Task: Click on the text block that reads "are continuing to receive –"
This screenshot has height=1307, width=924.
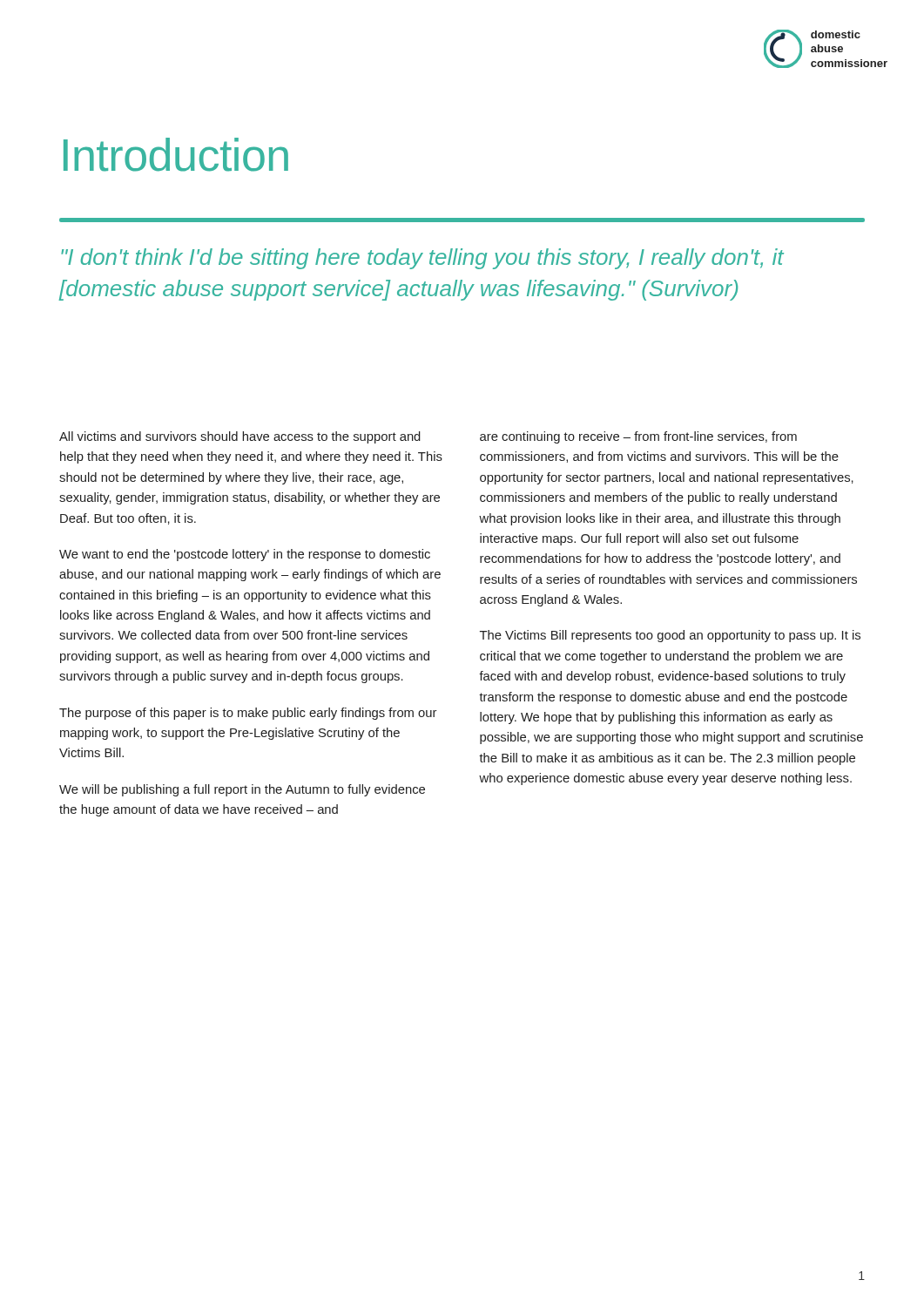Action: pyautogui.click(x=638, y=437)
